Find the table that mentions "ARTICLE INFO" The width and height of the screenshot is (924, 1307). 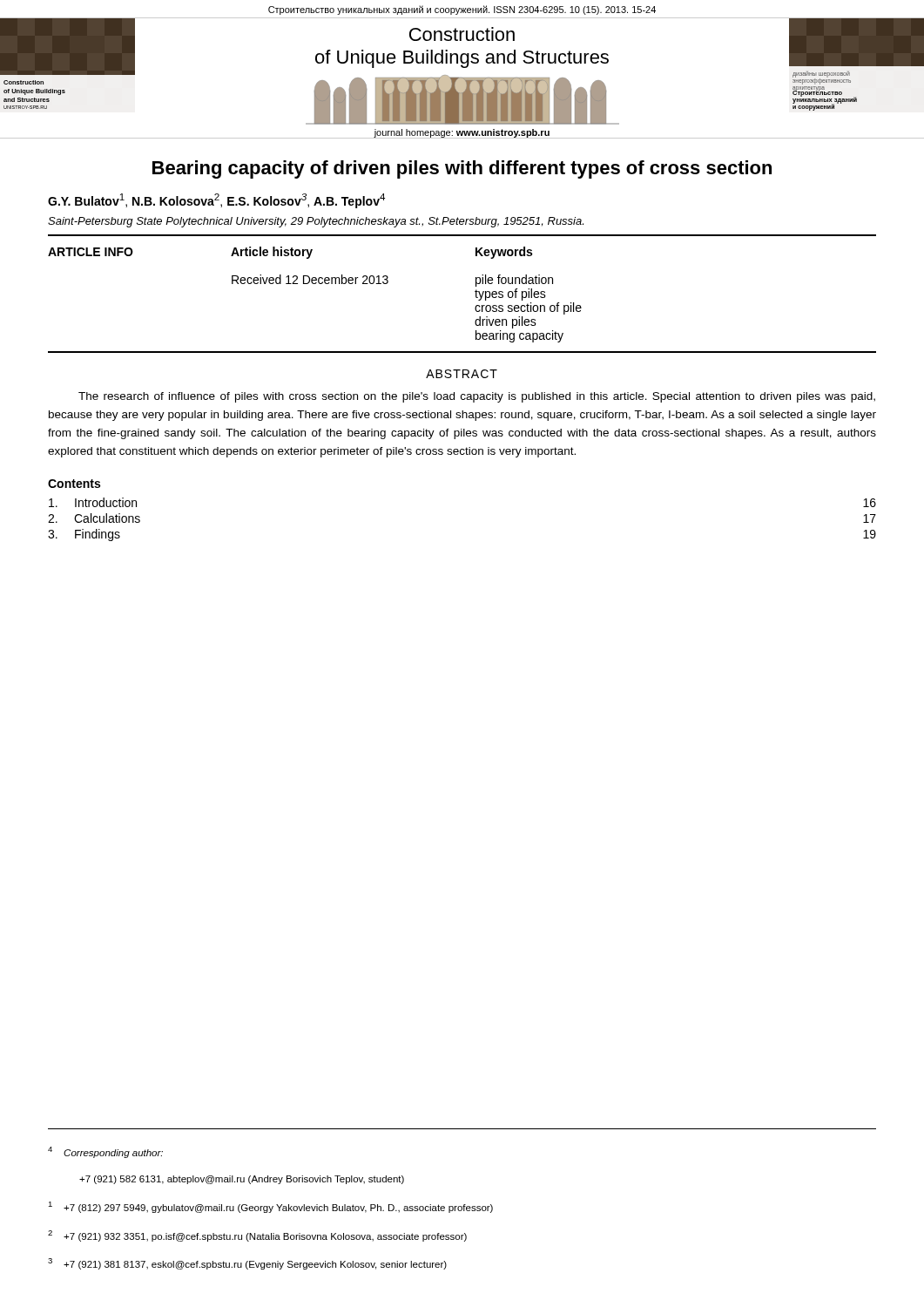(462, 294)
